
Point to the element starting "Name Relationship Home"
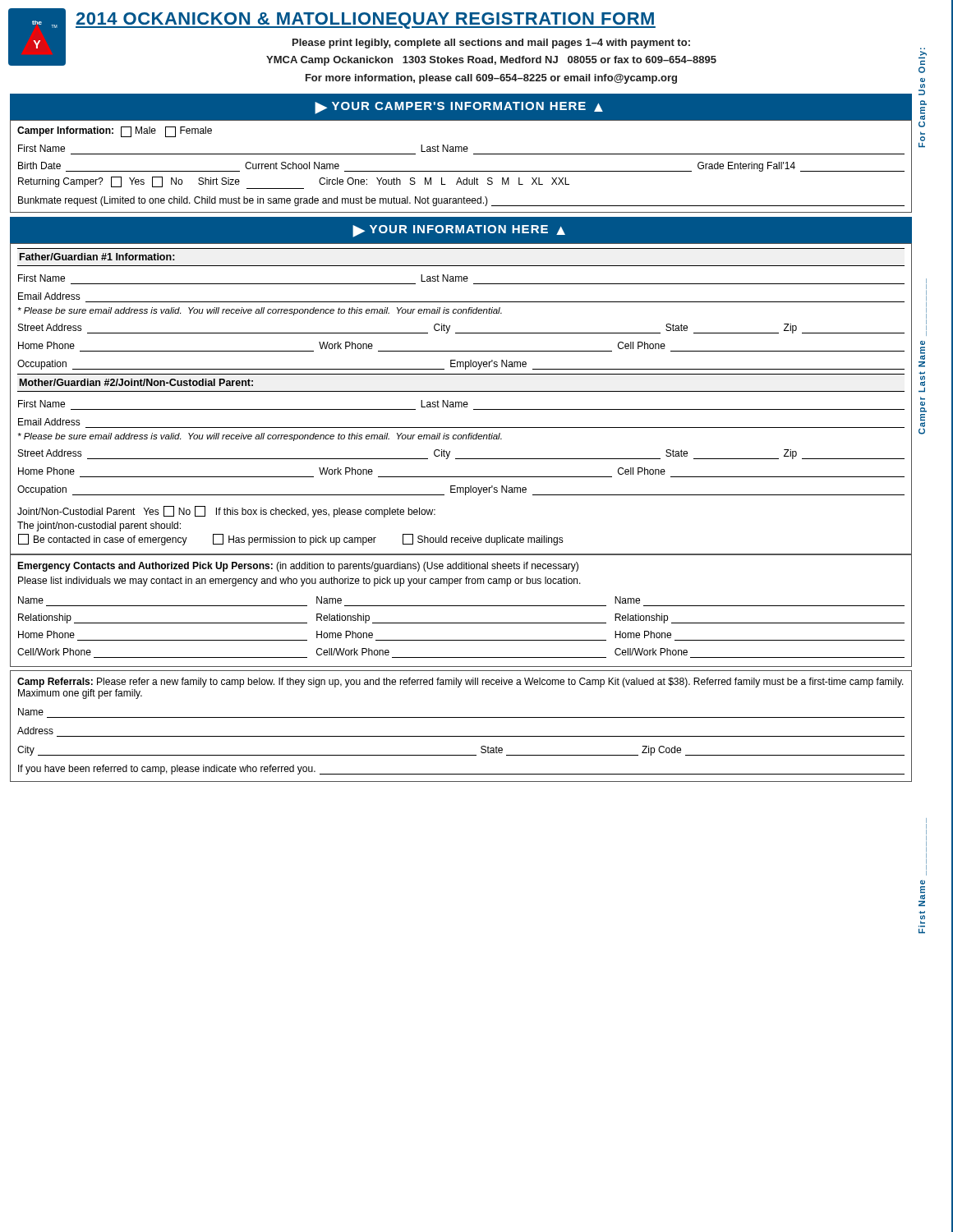pos(461,626)
